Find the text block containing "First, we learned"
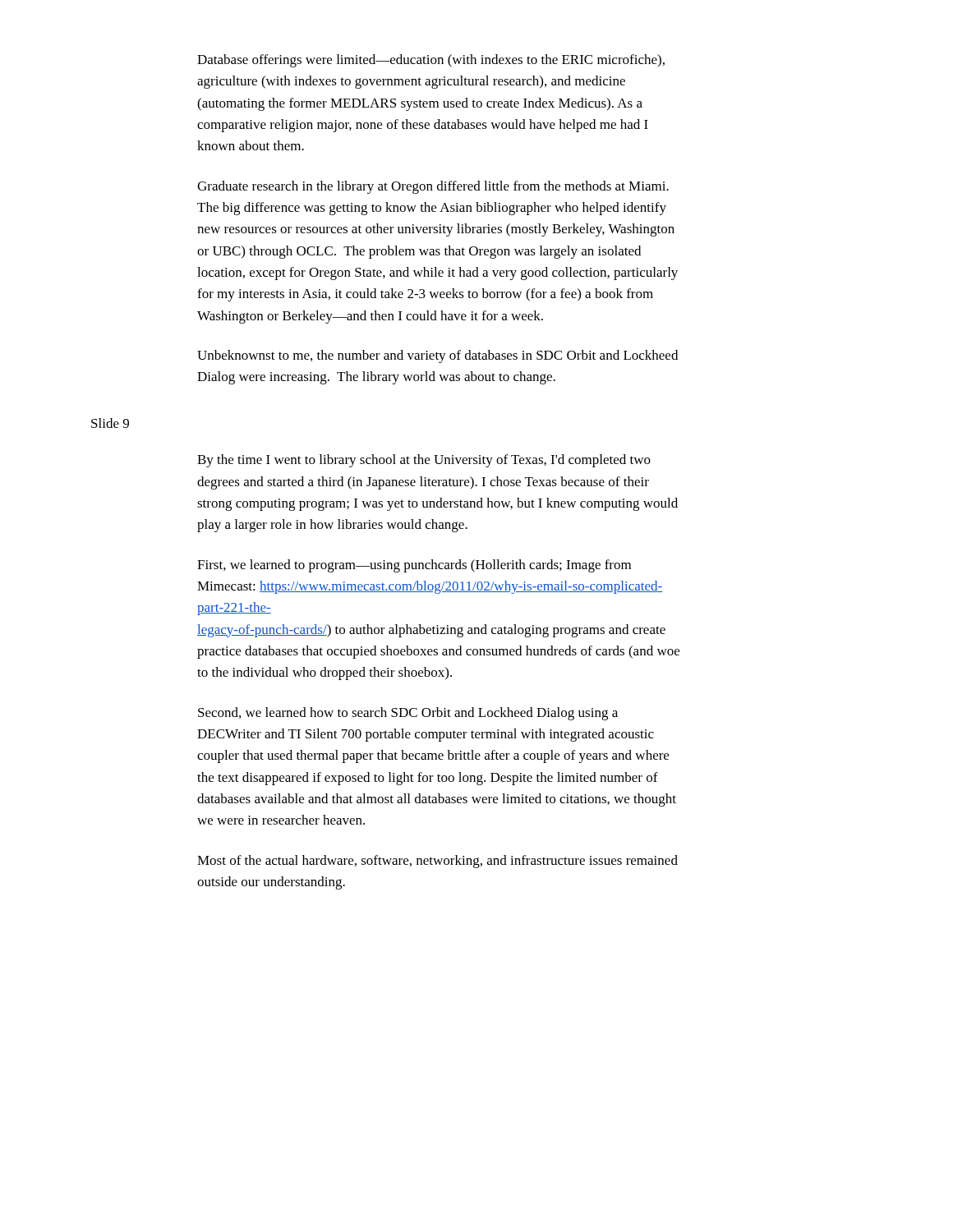 439,618
